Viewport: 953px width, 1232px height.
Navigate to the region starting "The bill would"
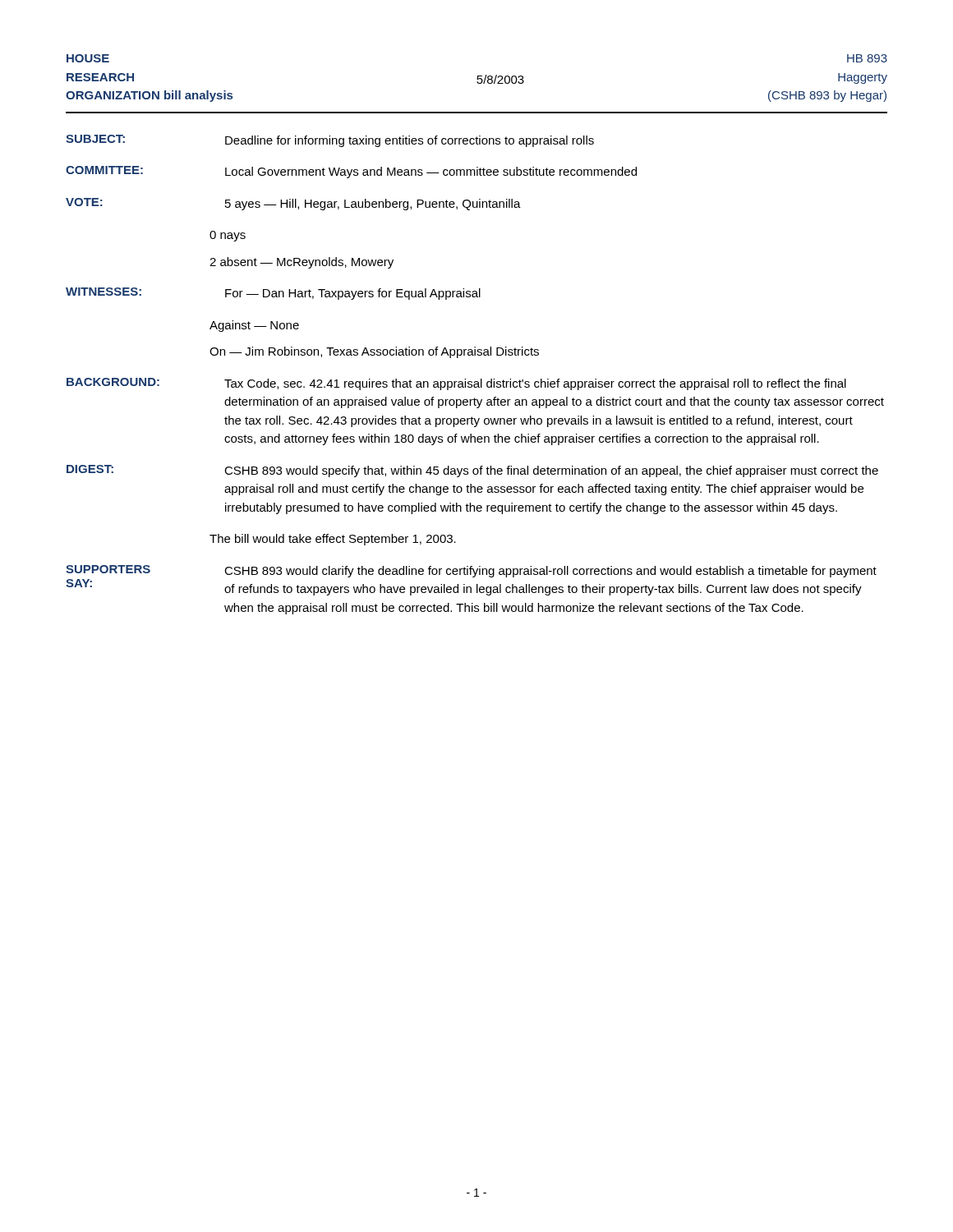click(x=333, y=540)
